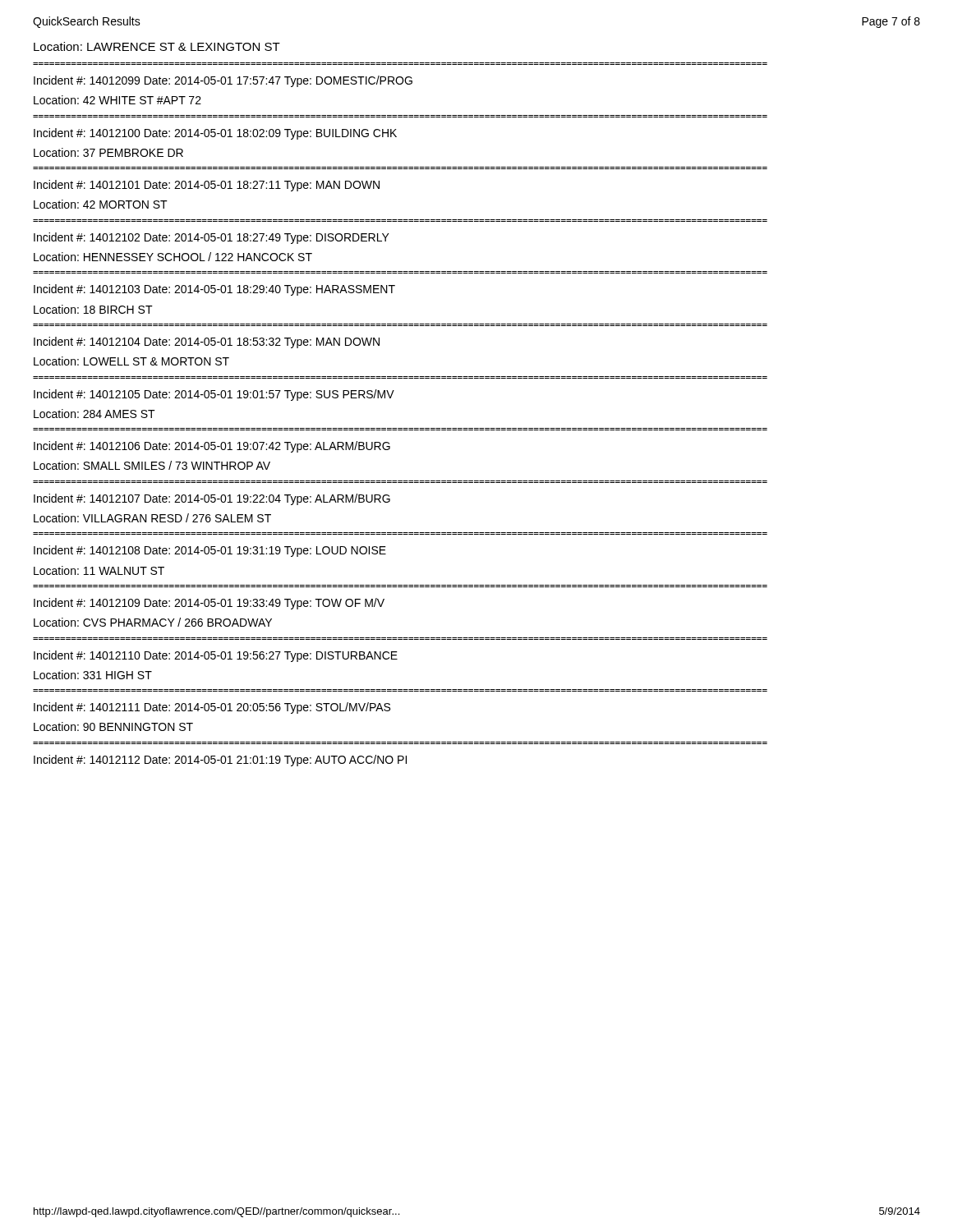Locate the text block with the text "Incident #: 14012111 Date: 2014-05-01 20:05:56 Type: STOL/MV/PAS"
The image size is (953, 1232).
tap(212, 708)
